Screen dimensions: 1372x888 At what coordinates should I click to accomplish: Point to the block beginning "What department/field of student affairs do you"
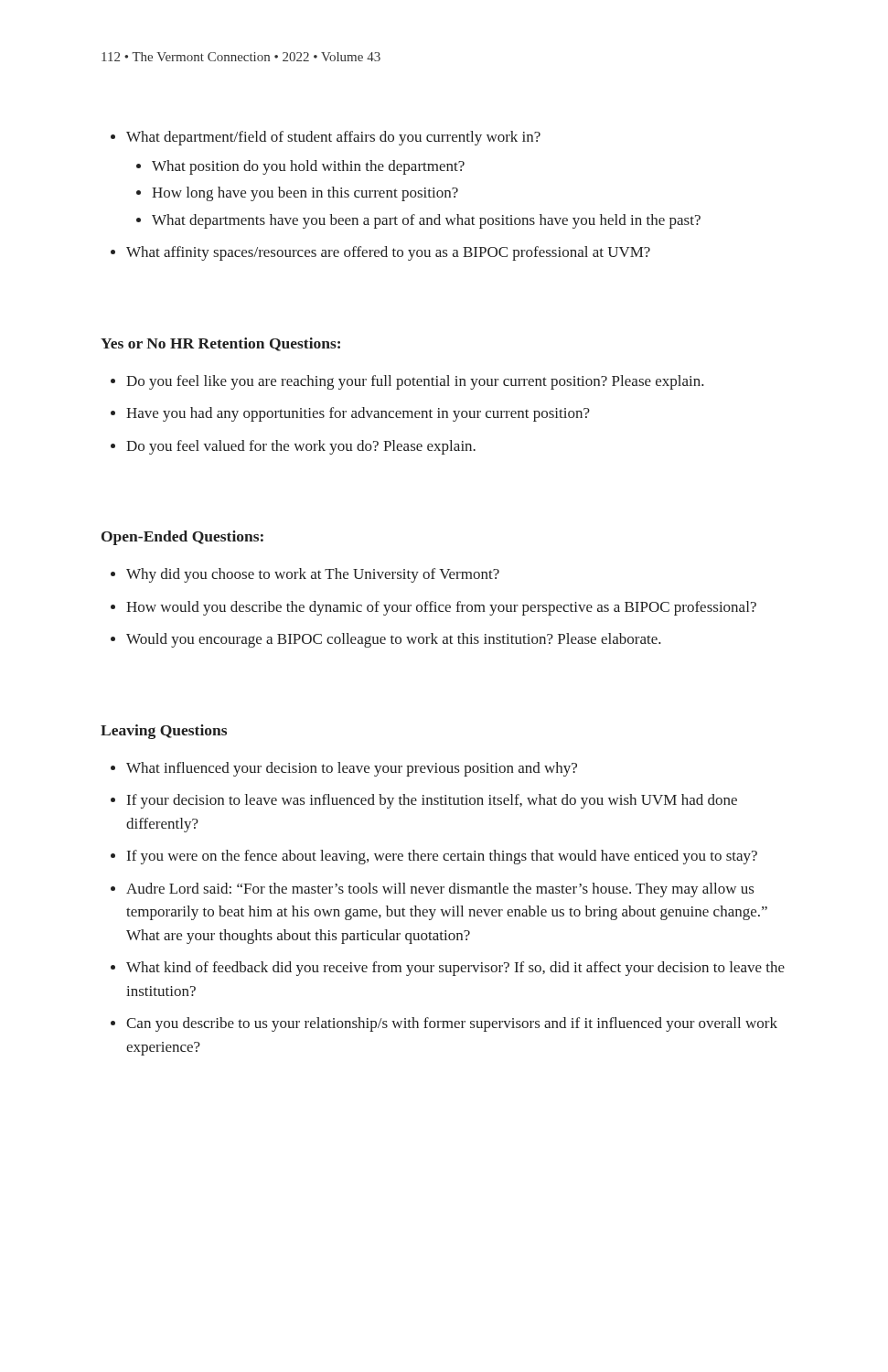[444, 178]
